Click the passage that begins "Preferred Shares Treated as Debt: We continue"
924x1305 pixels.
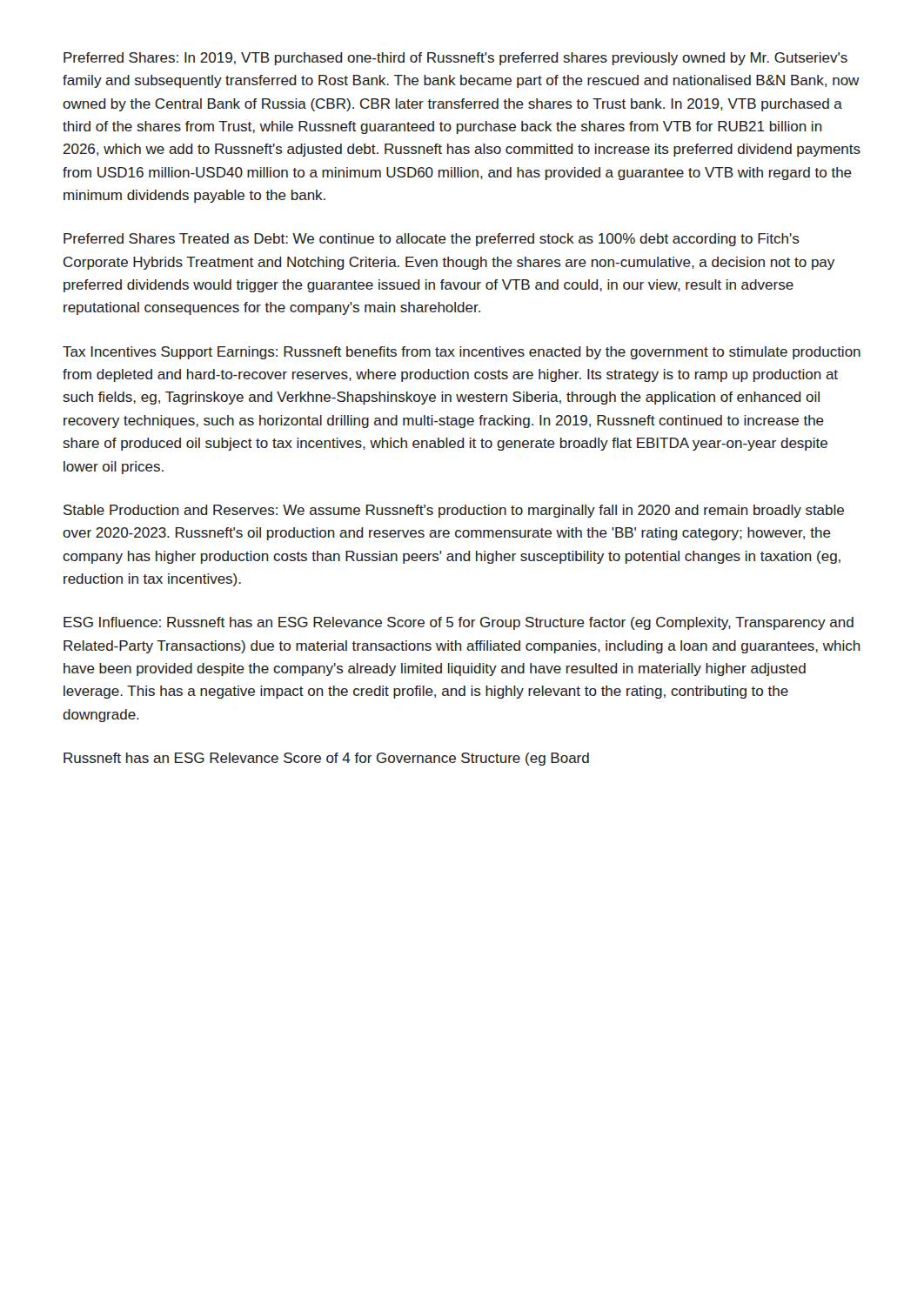coord(449,274)
